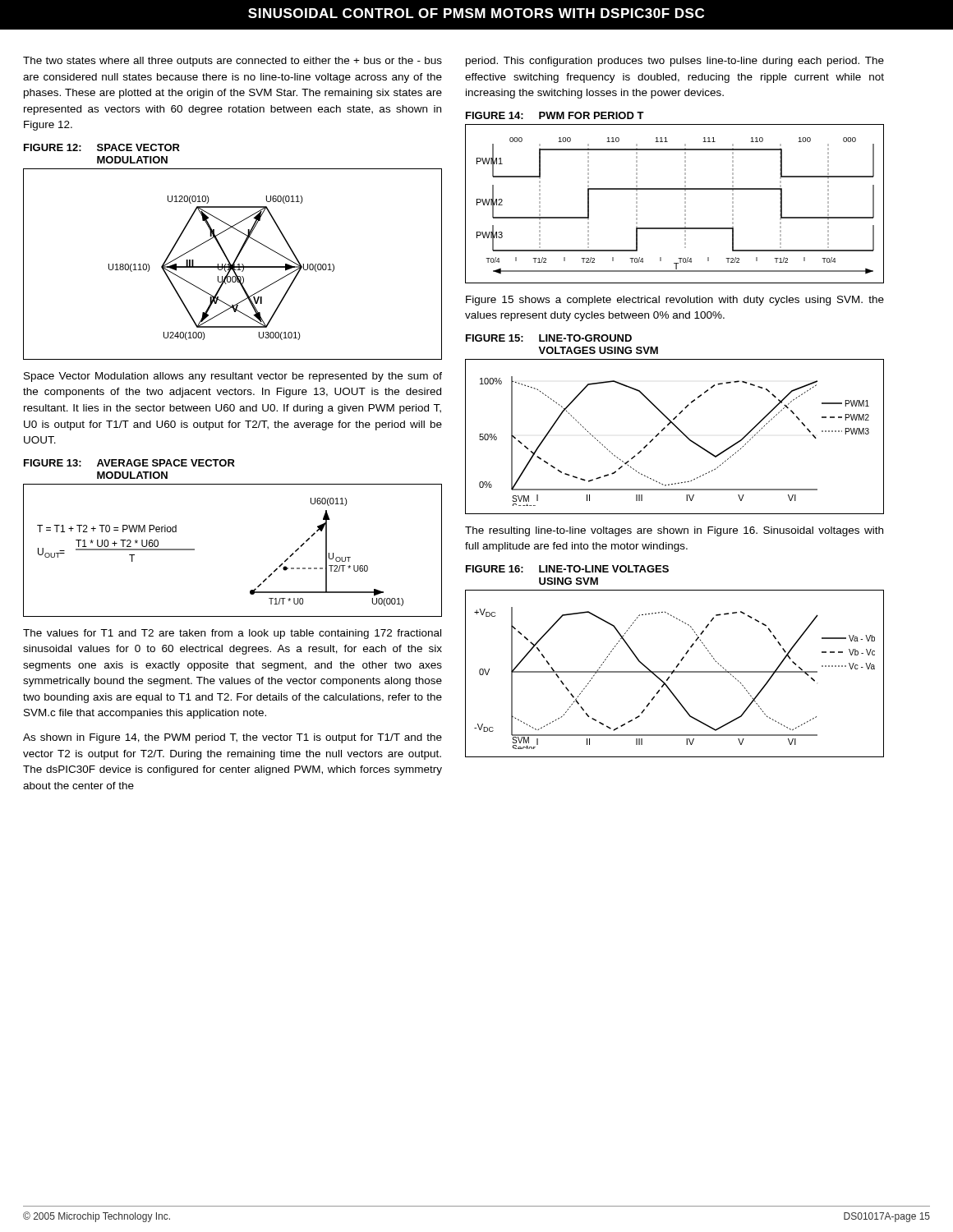Click on the caption with the text "FIGURE 14:PWM FOR PERIOD T"
Screen dimensions: 1232x953
pyautogui.click(x=554, y=115)
